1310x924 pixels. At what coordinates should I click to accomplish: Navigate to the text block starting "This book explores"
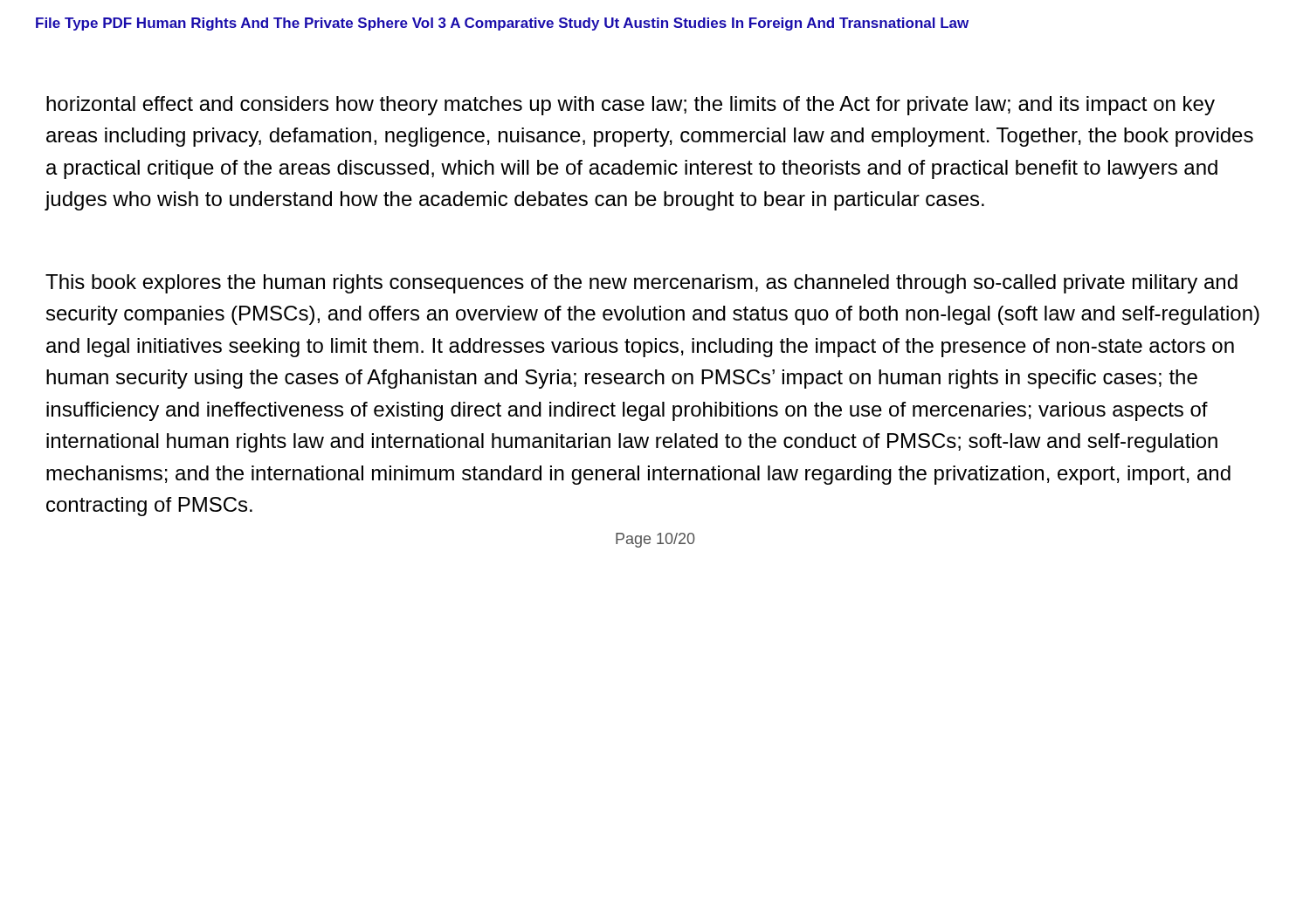[655, 410]
